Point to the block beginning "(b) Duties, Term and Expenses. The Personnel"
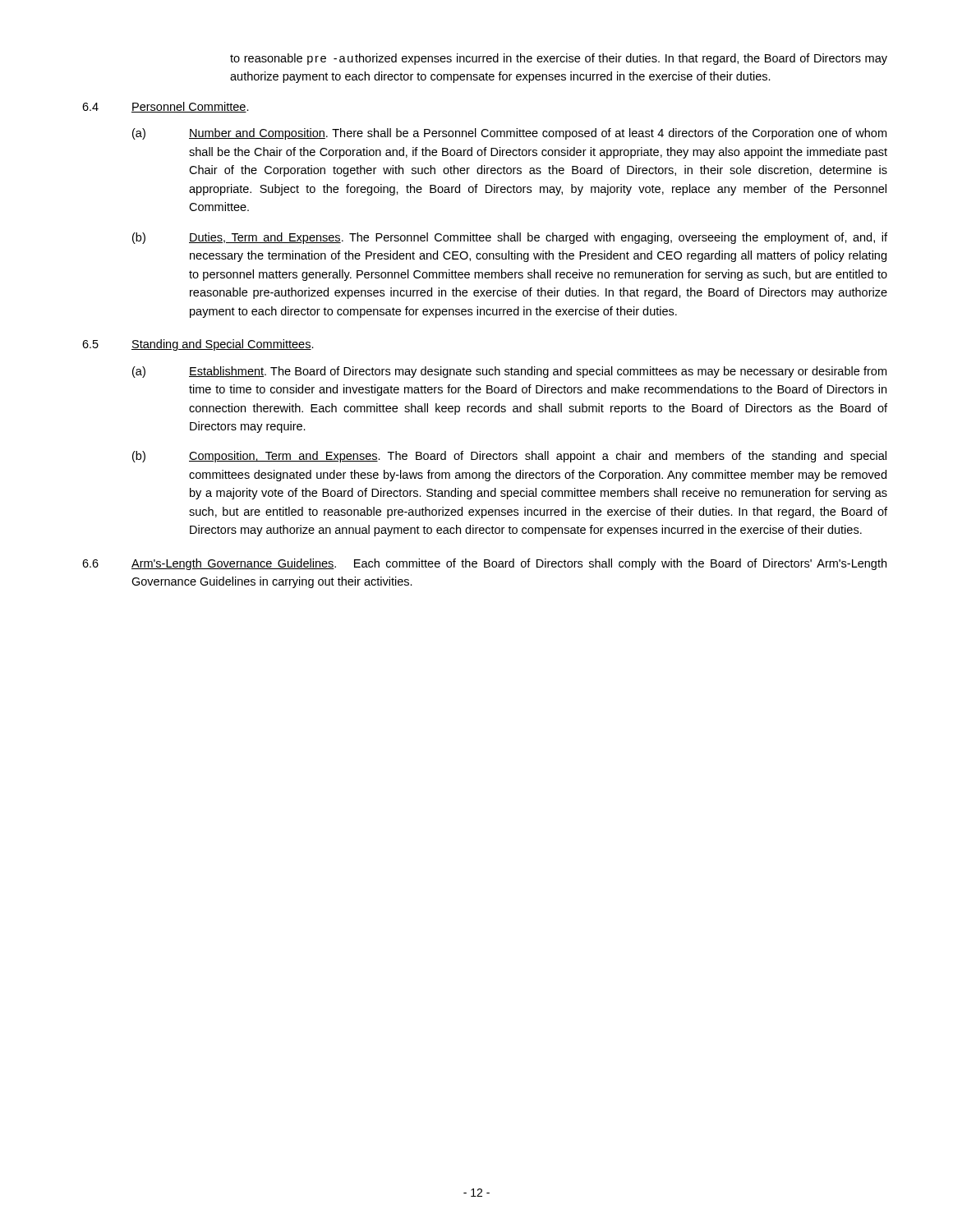Viewport: 953px width, 1232px height. [x=509, y=274]
